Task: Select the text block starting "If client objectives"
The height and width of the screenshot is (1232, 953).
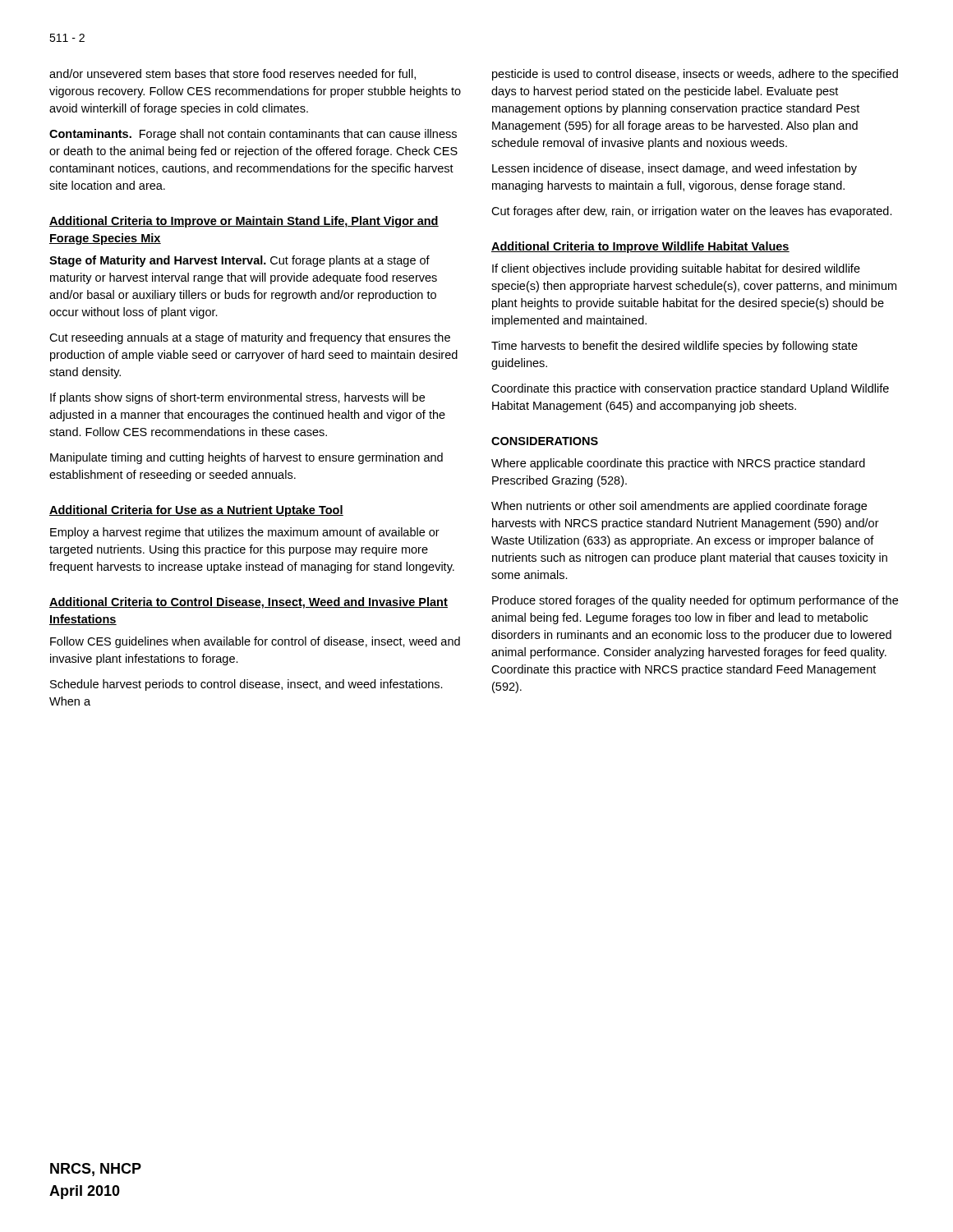Action: 698,295
